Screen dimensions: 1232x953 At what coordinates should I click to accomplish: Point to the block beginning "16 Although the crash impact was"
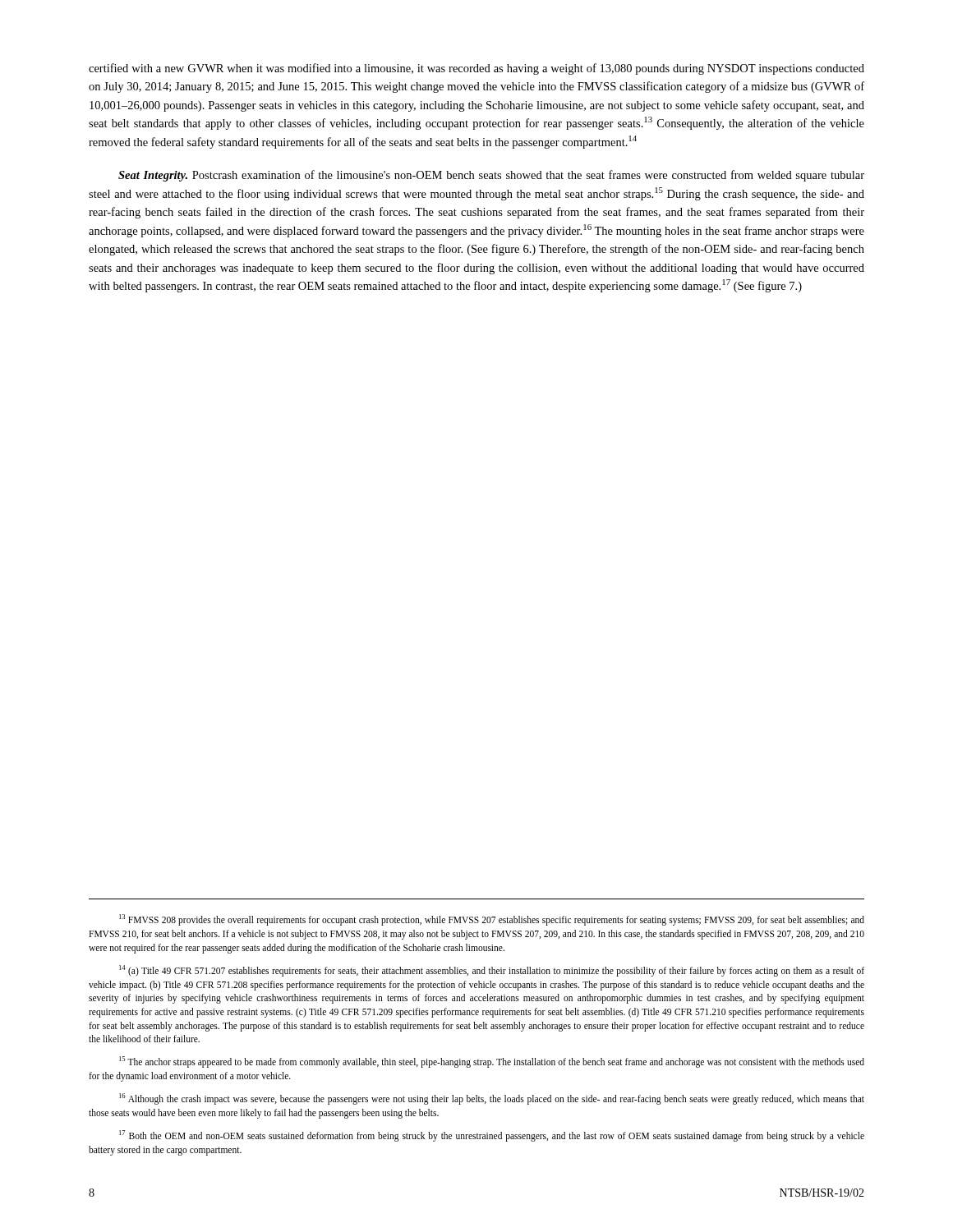[476, 1106]
